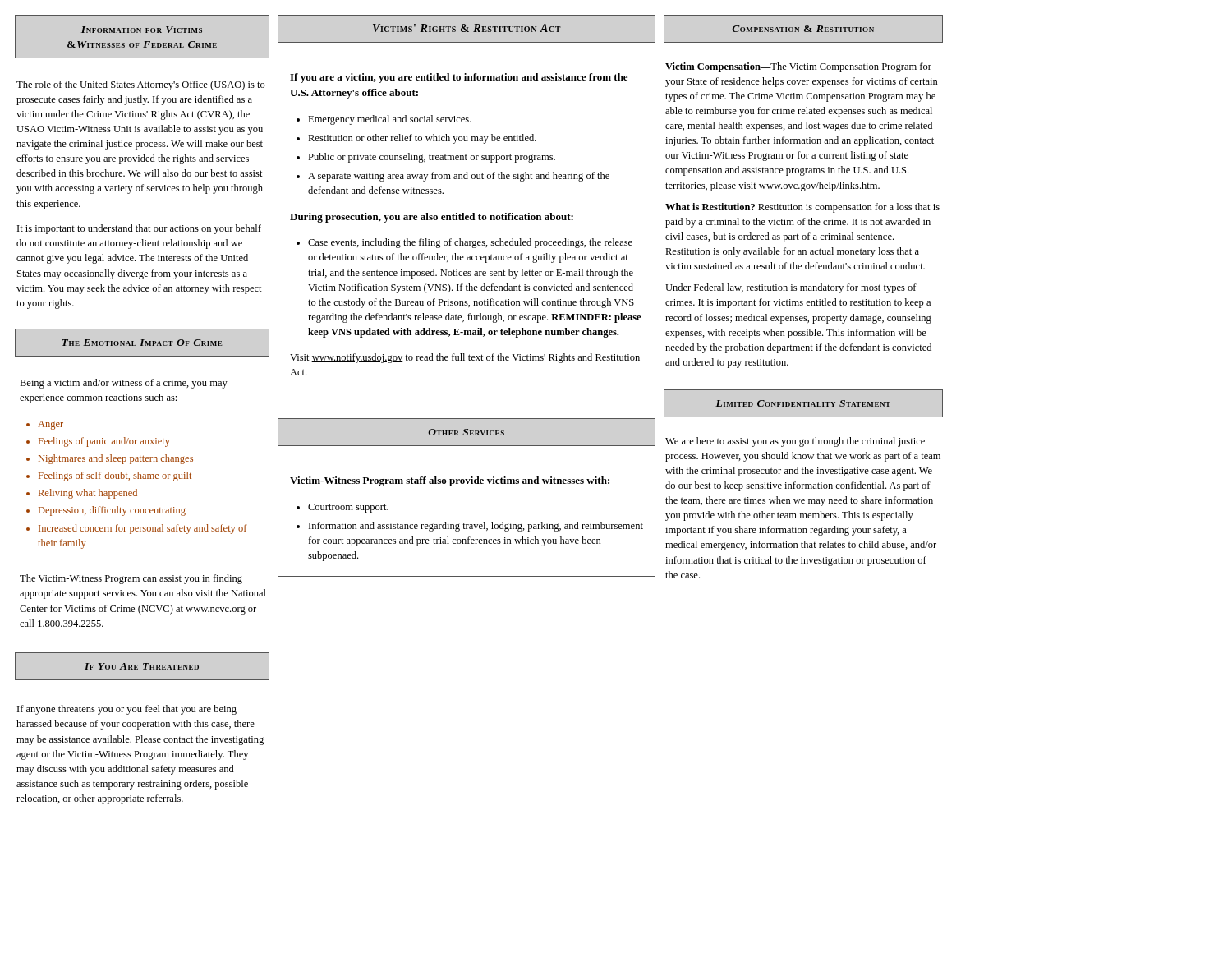
Task: Click on the text starting "Victim Compensation—The Victim Compensation Program for your"
Action: coord(803,214)
